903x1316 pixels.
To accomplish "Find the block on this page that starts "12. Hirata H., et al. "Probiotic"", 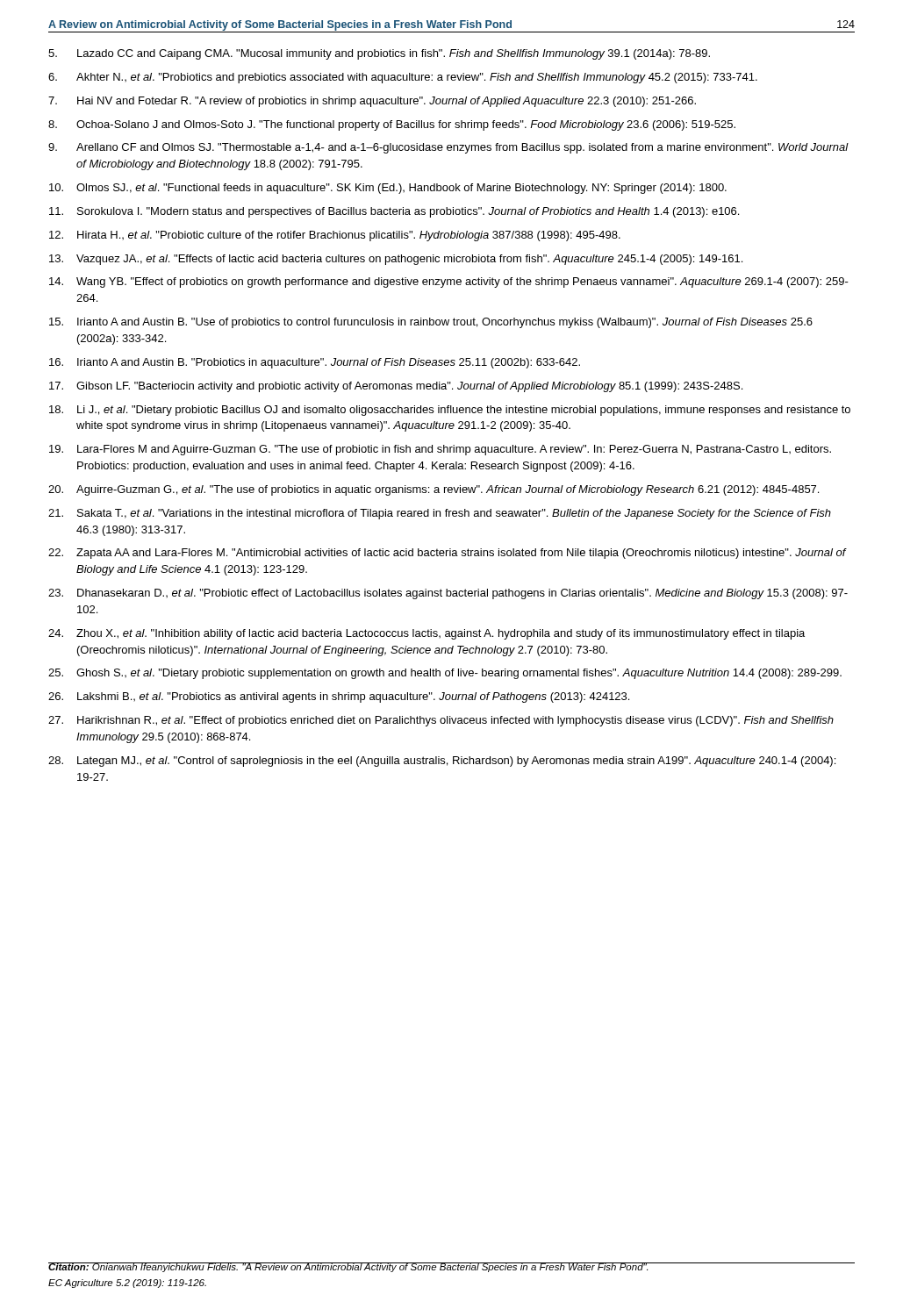I will (x=452, y=235).
